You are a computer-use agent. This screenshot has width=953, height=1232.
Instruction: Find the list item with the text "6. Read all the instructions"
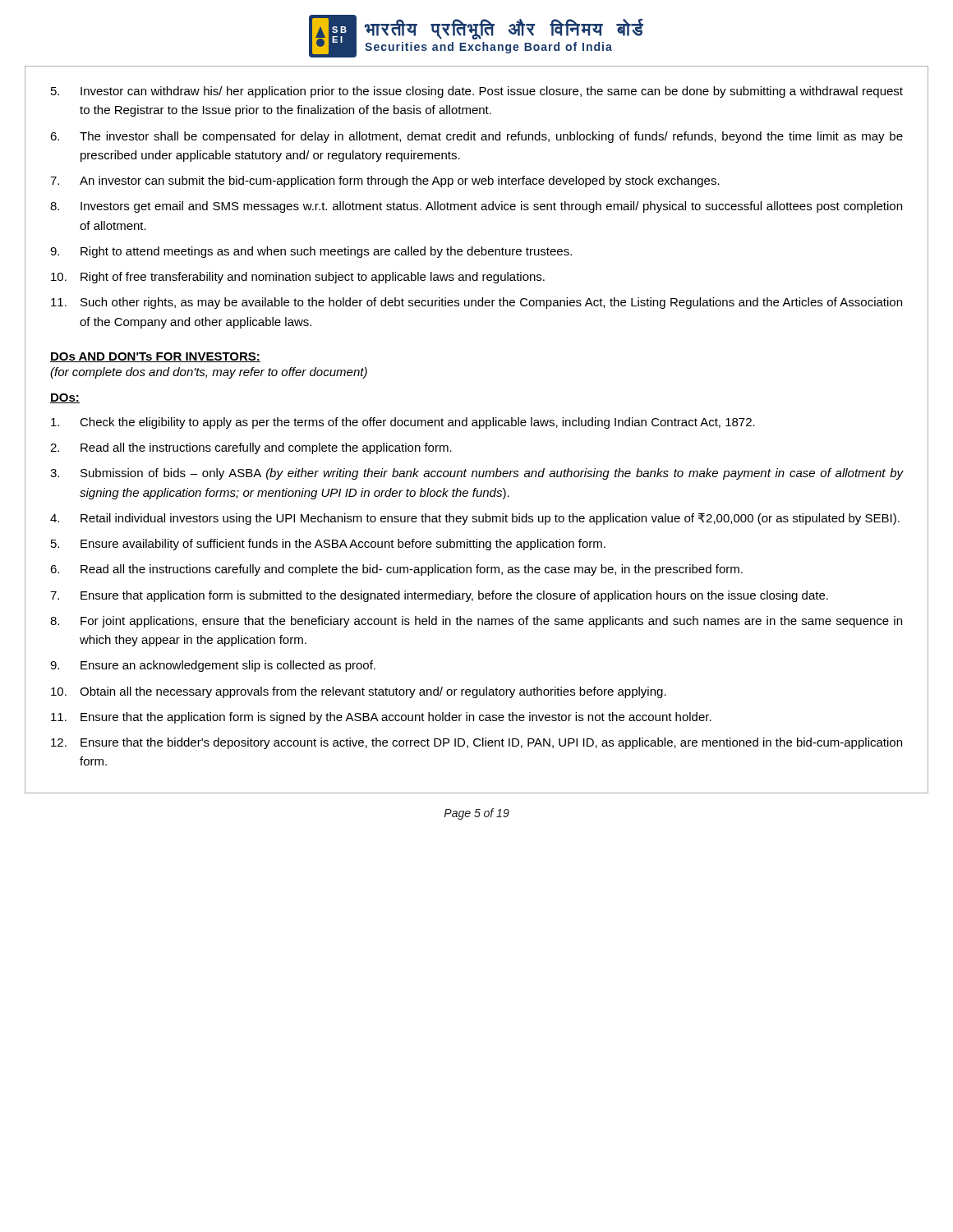coord(476,569)
